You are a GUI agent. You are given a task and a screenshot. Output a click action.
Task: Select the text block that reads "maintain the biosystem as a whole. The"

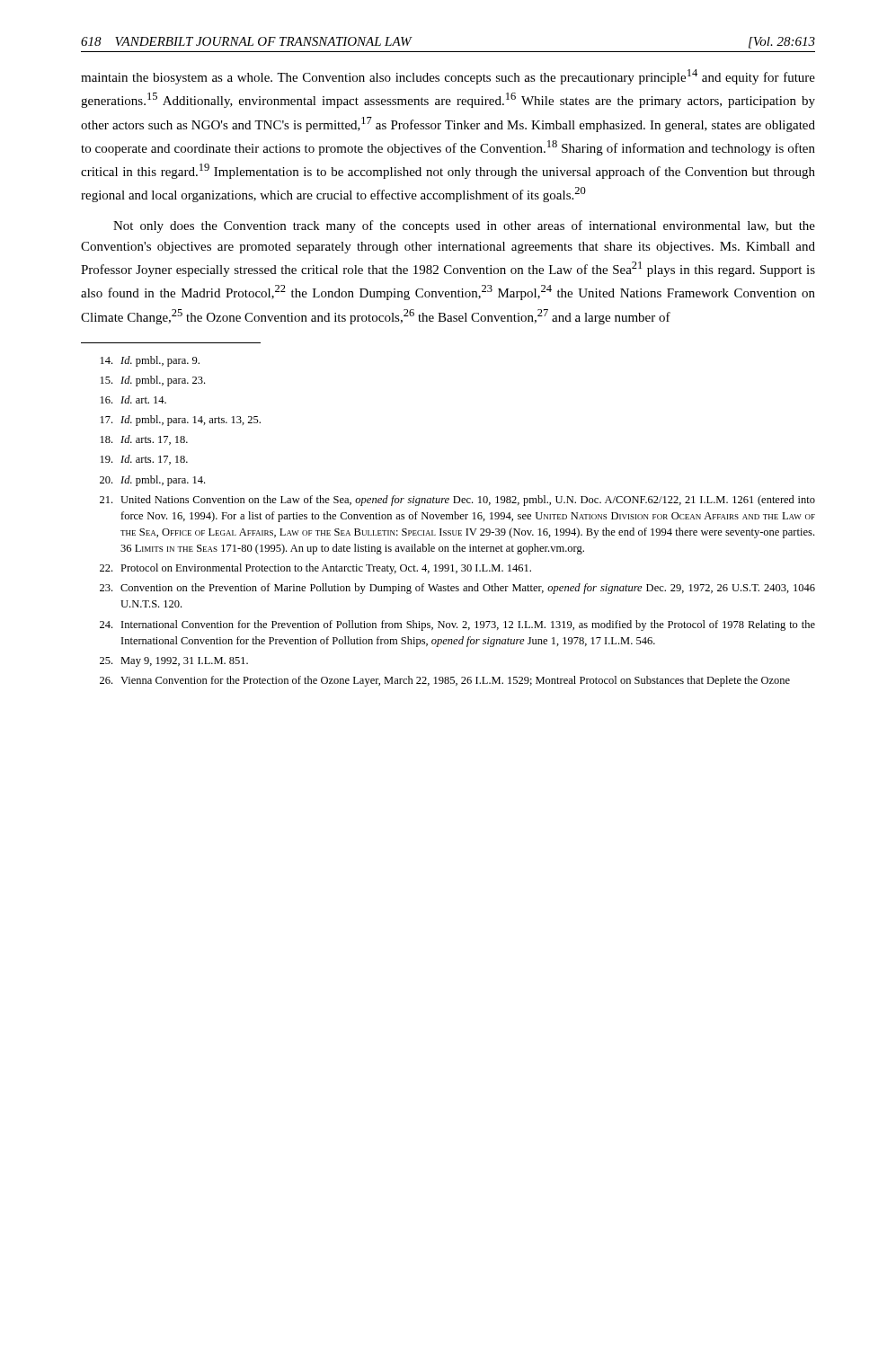click(448, 135)
